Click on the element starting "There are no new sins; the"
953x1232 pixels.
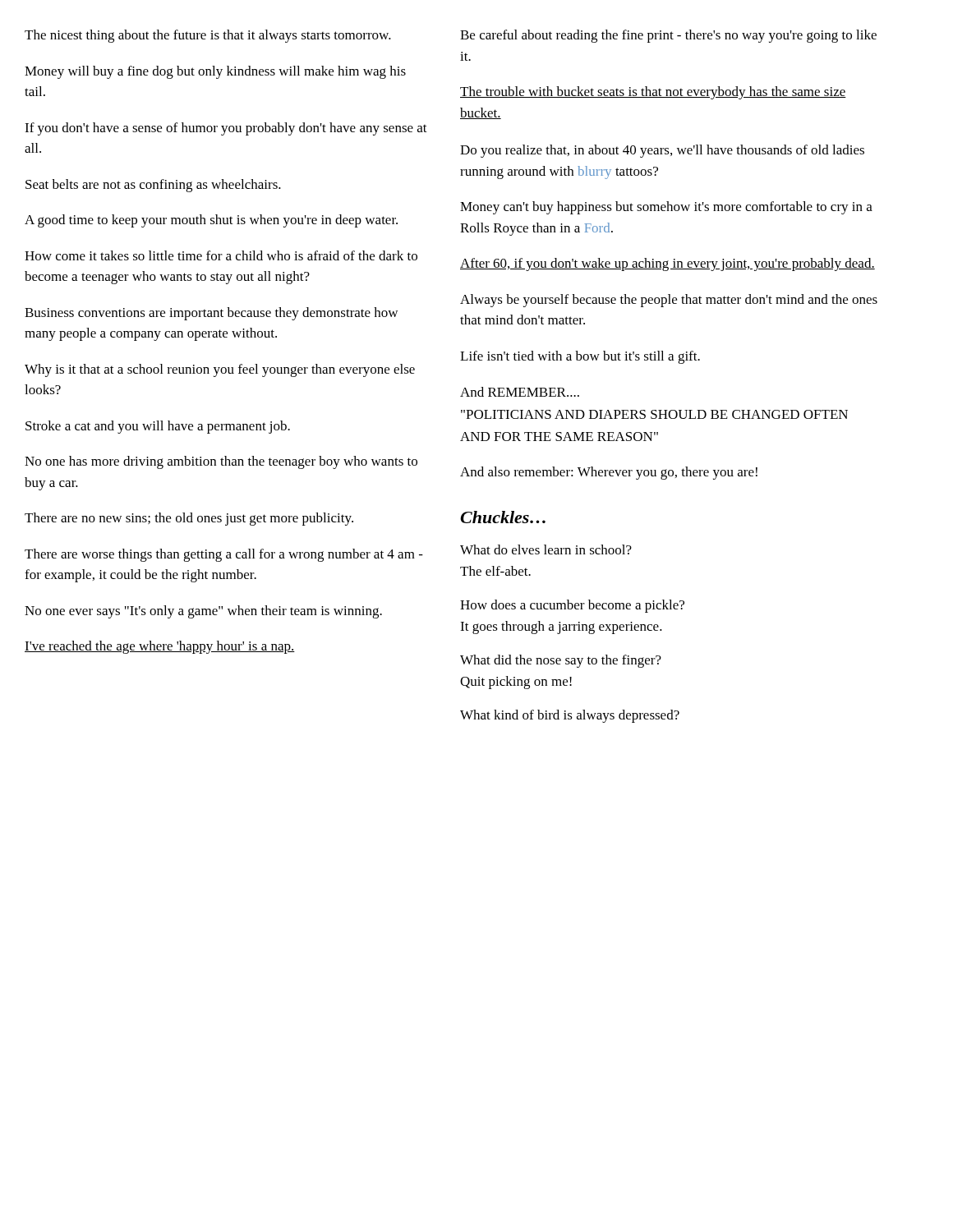[x=189, y=518]
